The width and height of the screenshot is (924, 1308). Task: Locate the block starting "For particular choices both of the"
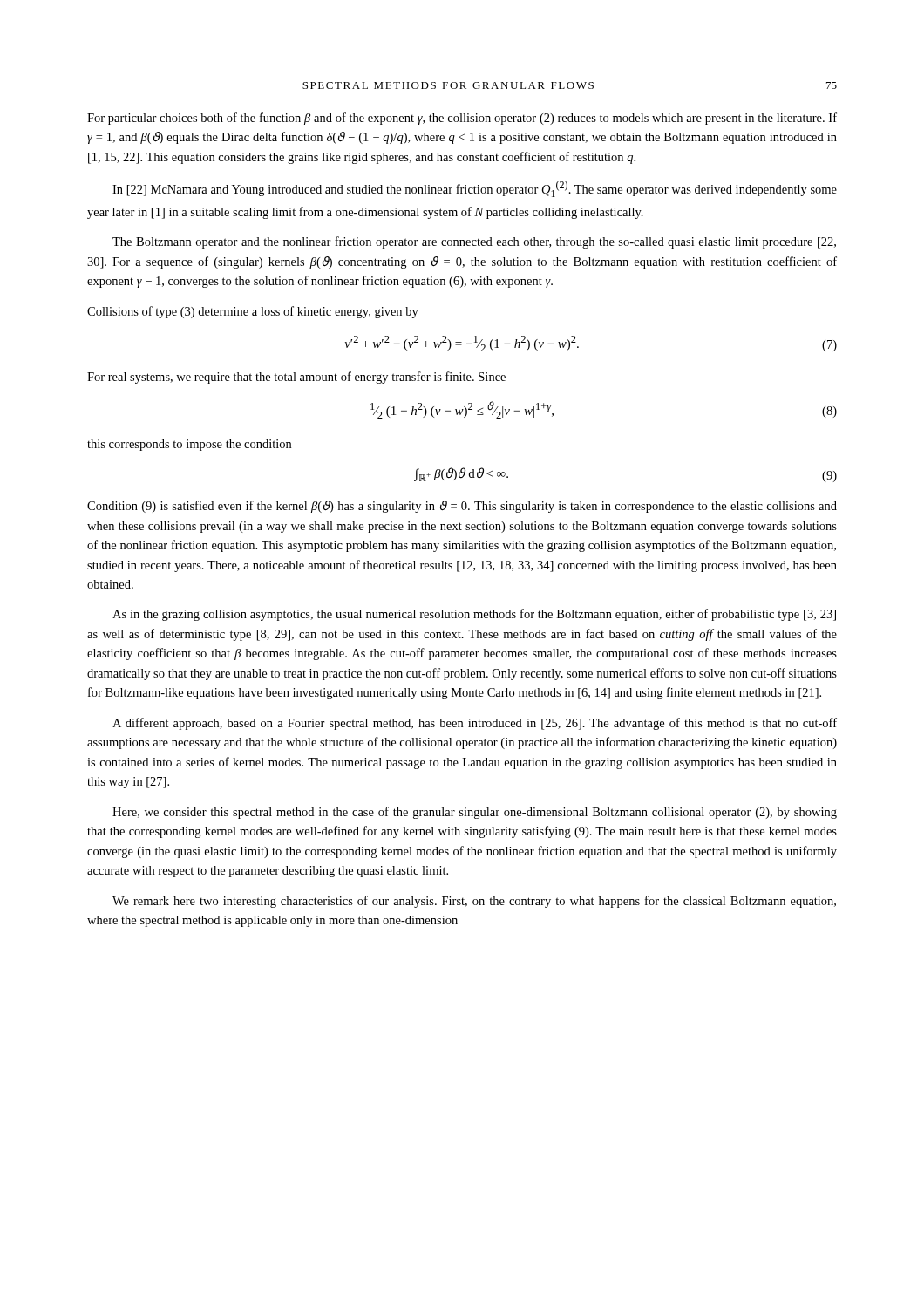[x=462, y=138]
